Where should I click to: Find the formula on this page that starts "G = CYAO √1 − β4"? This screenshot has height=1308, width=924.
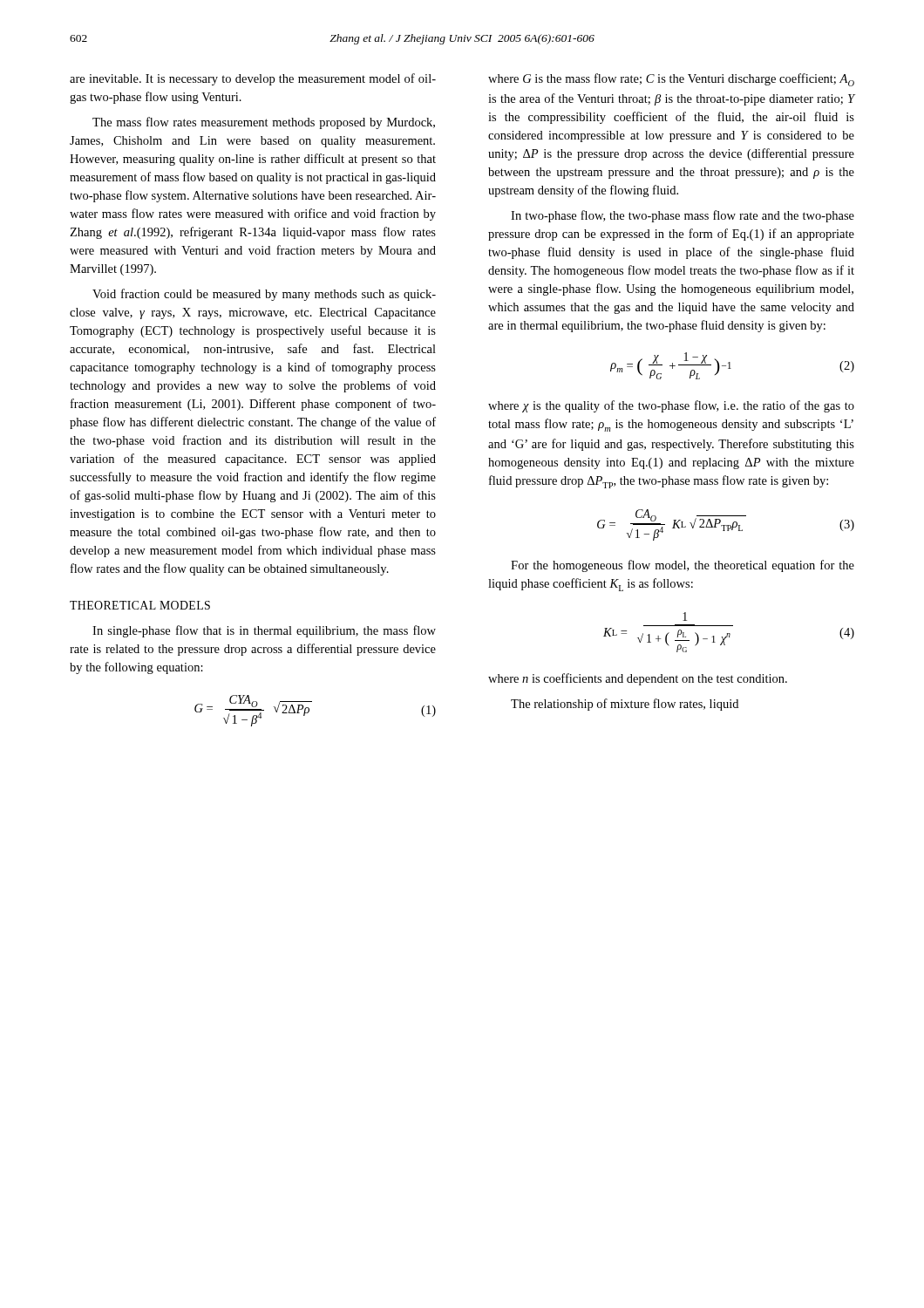click(x=315, y=710)
